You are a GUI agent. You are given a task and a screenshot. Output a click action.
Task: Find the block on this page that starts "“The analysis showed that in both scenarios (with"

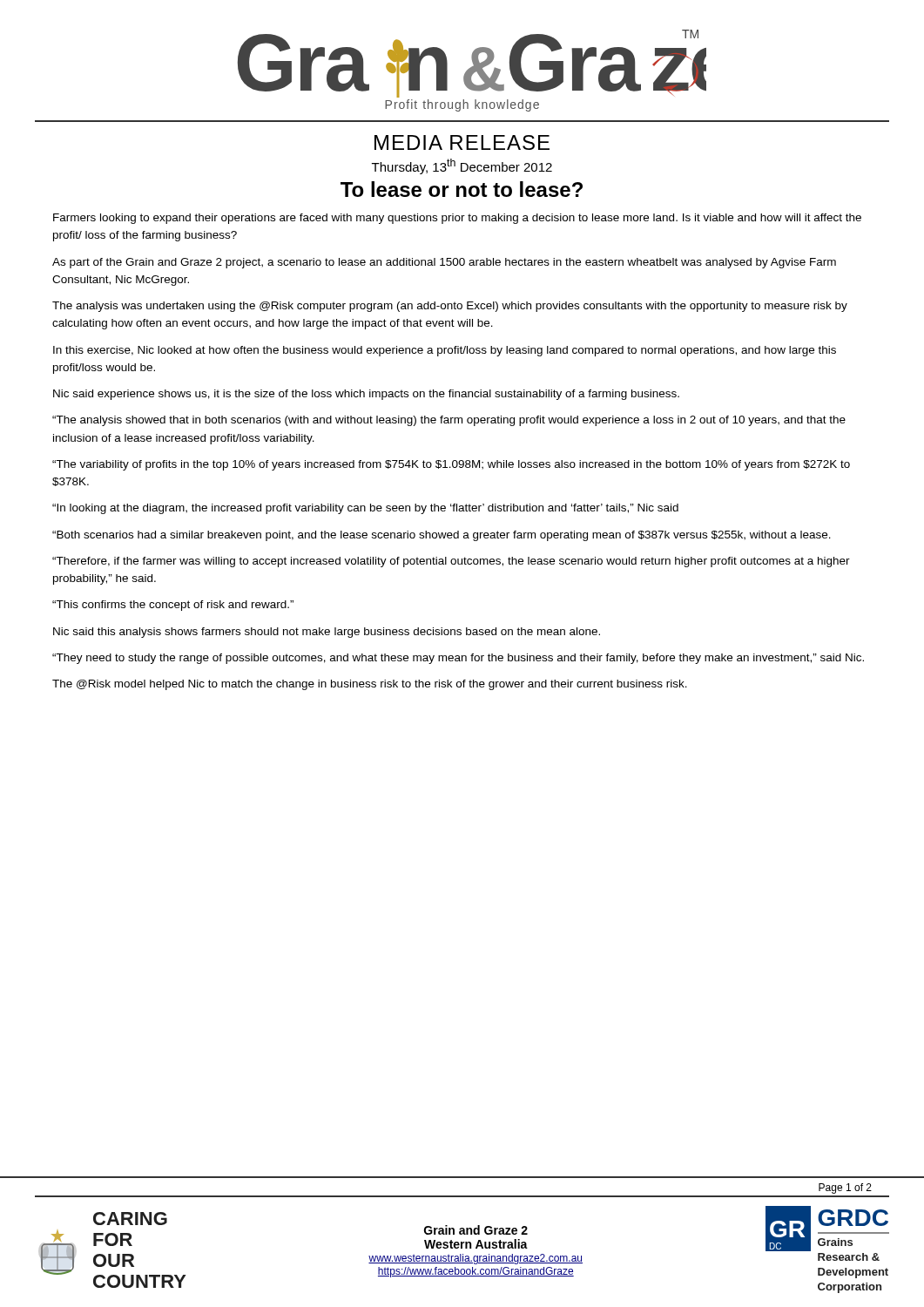(462, 429)
